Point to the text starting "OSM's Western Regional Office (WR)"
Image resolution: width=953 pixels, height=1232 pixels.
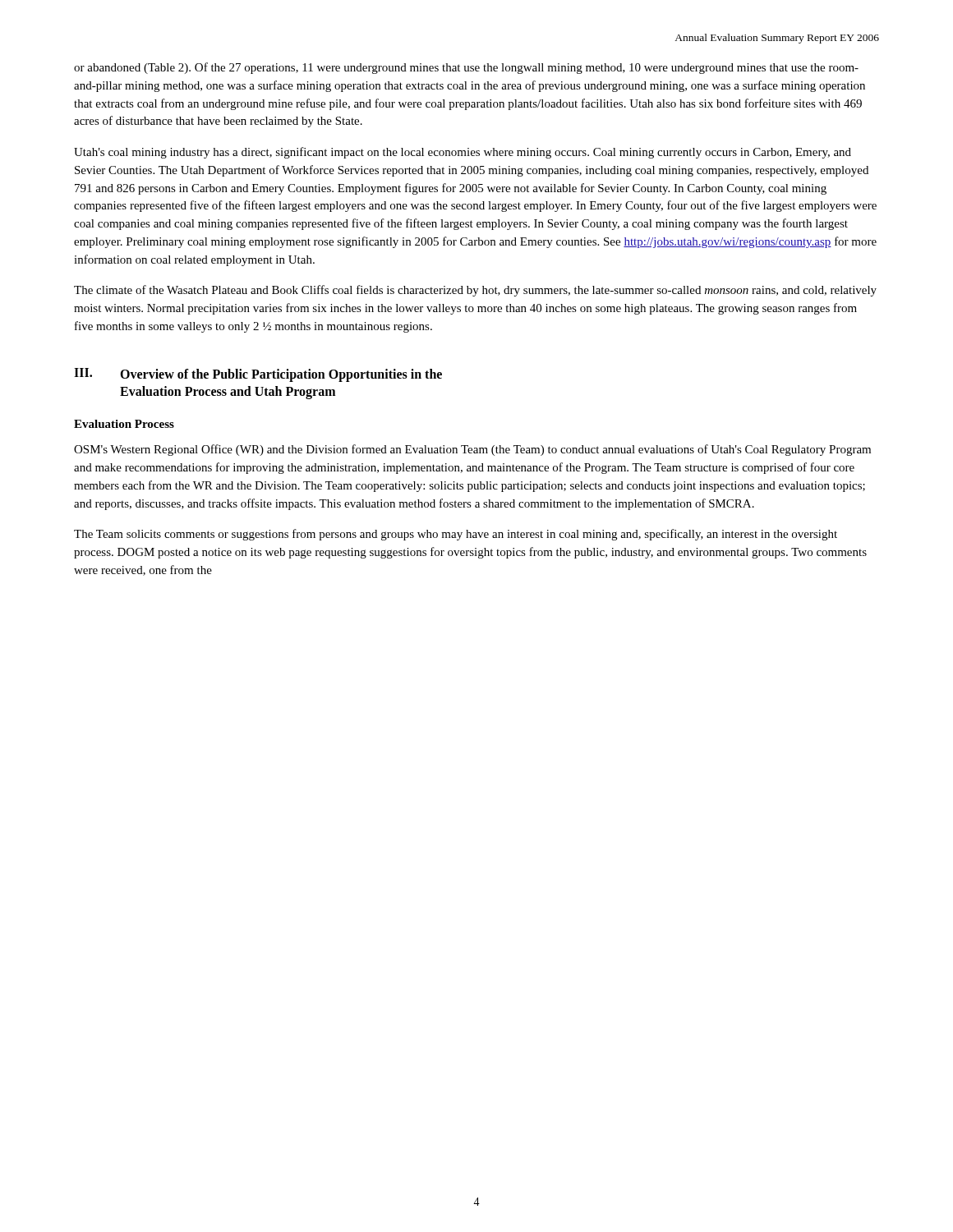[x=476, y=477]
